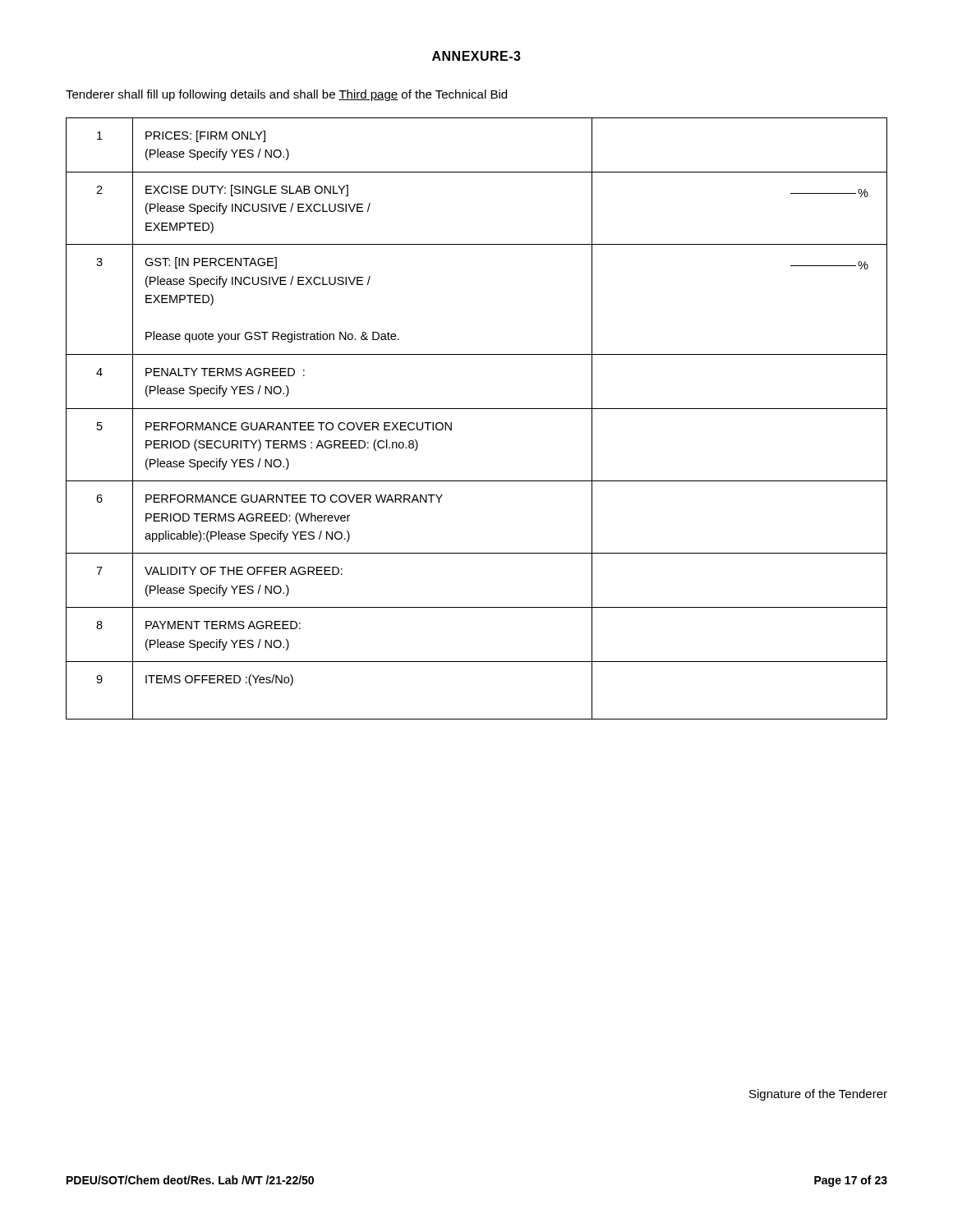Locate the element starting "Signature of the Tenderer"
The height and width of the screenshot is (1232, 953).
coord(818,1094)
